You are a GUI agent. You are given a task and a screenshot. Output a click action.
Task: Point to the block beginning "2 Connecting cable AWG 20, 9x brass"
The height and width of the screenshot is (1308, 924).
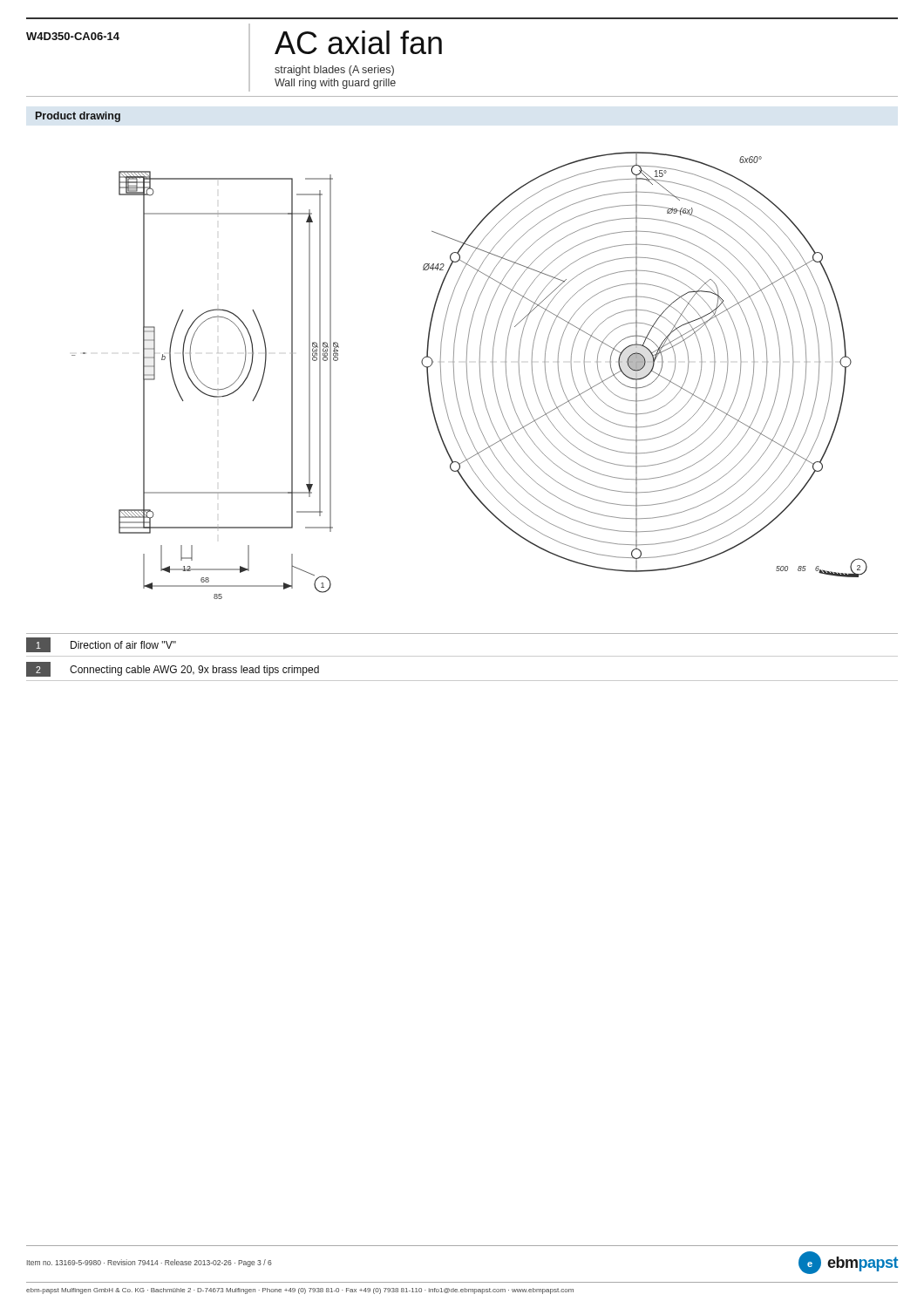click(173, 669)
